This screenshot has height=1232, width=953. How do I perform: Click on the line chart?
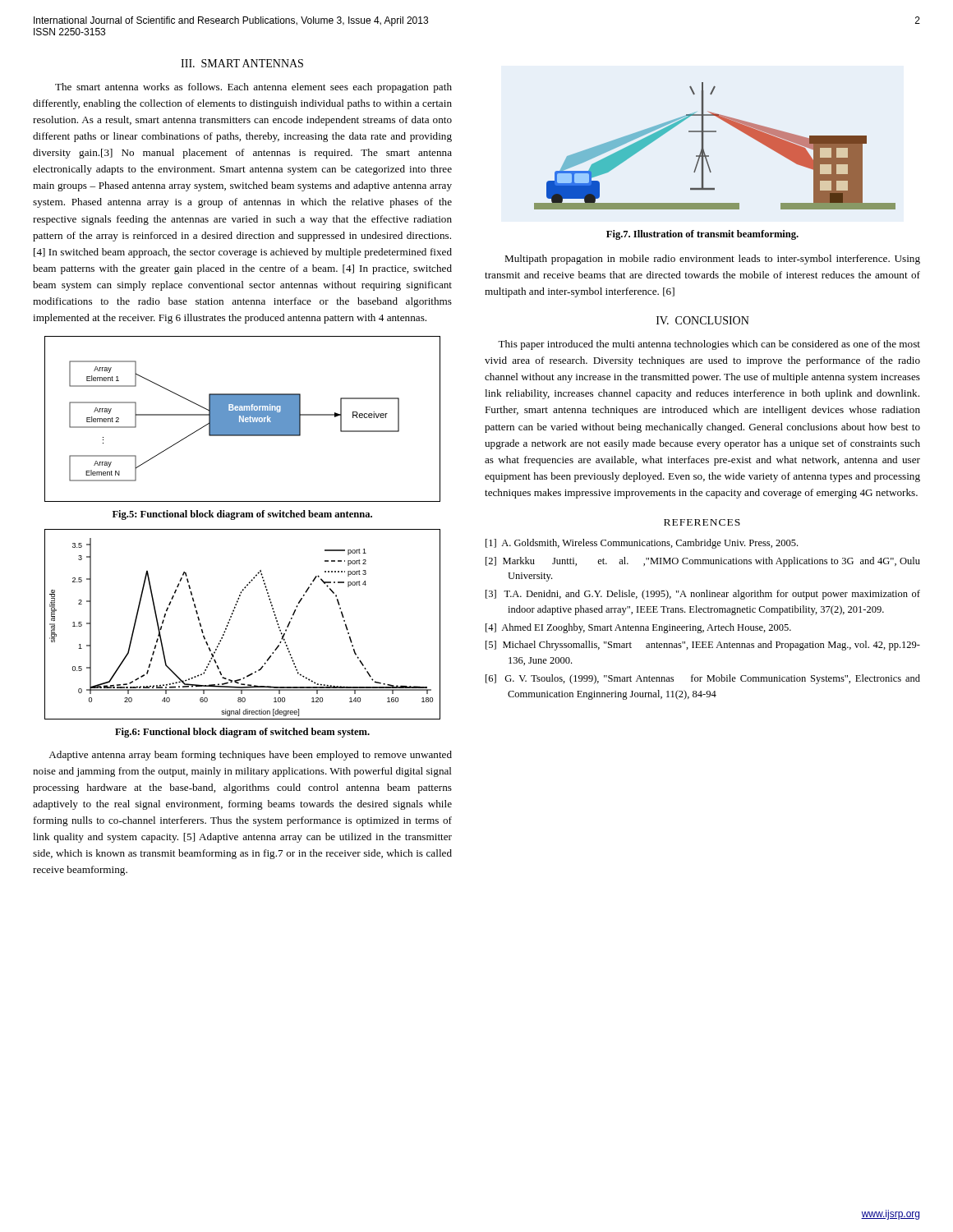coord(242,626)
